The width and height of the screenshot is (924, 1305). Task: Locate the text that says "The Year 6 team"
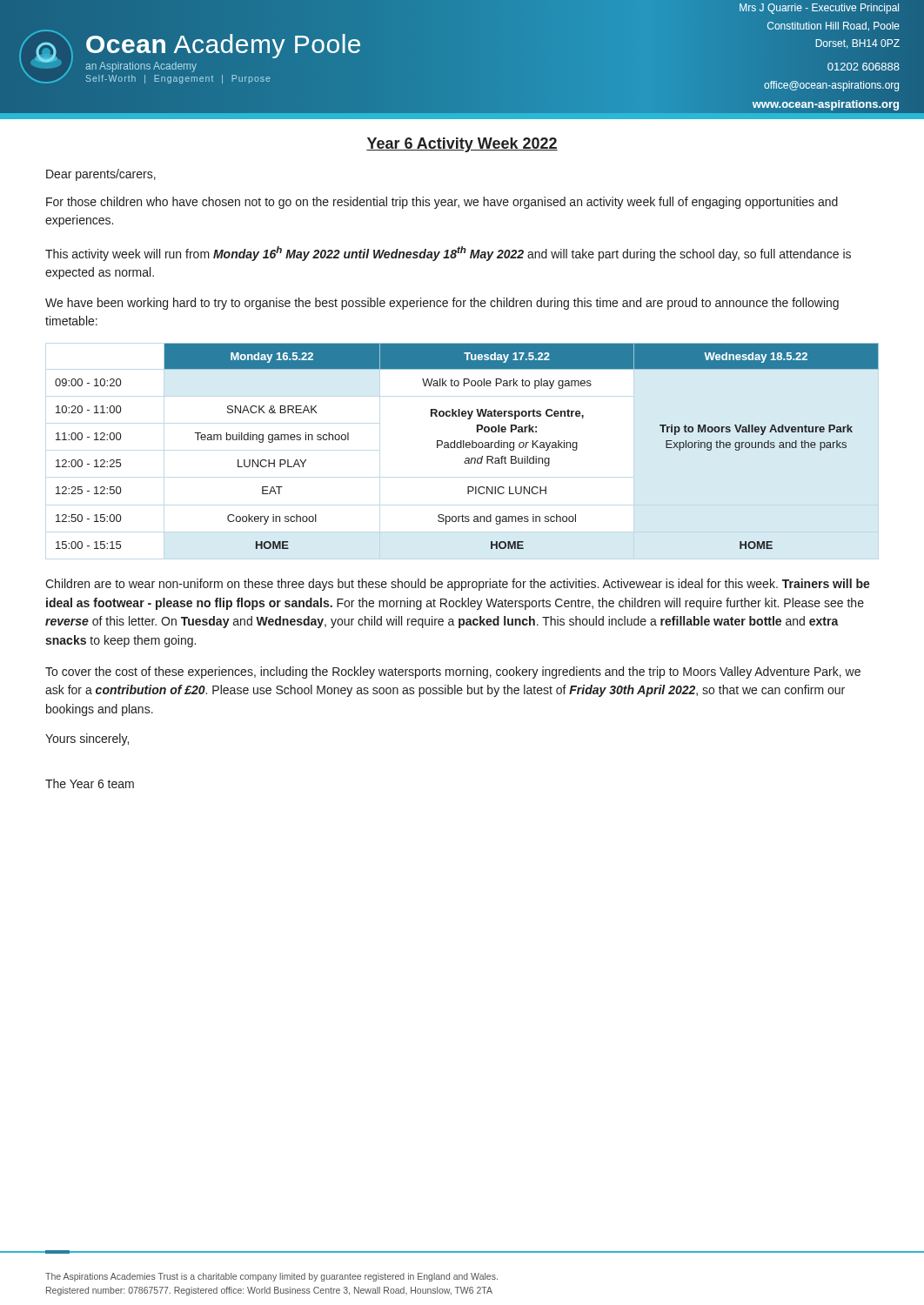point(90,784)
